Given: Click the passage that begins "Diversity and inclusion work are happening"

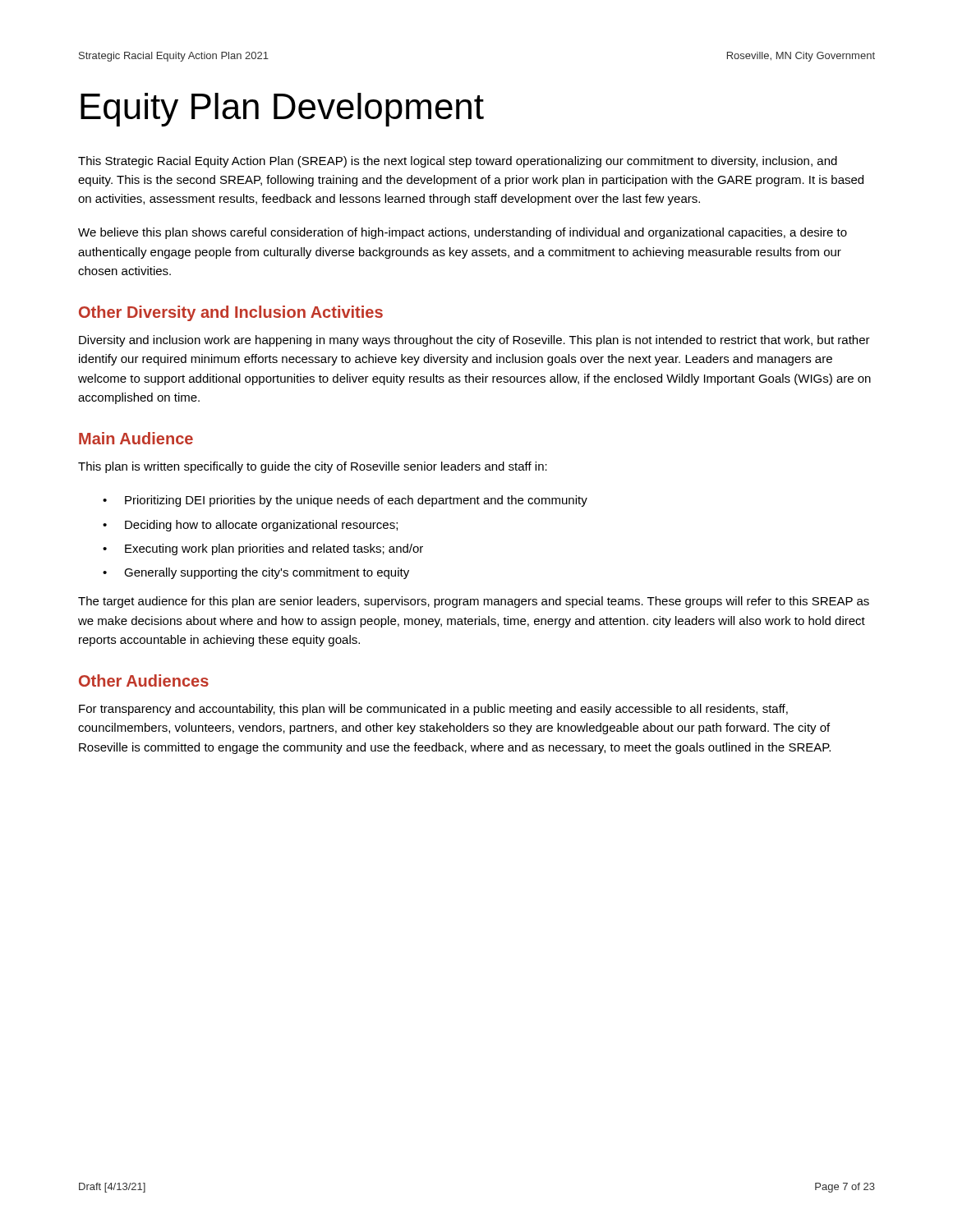Looking at the screenshot, I should (x=475, y=368).
